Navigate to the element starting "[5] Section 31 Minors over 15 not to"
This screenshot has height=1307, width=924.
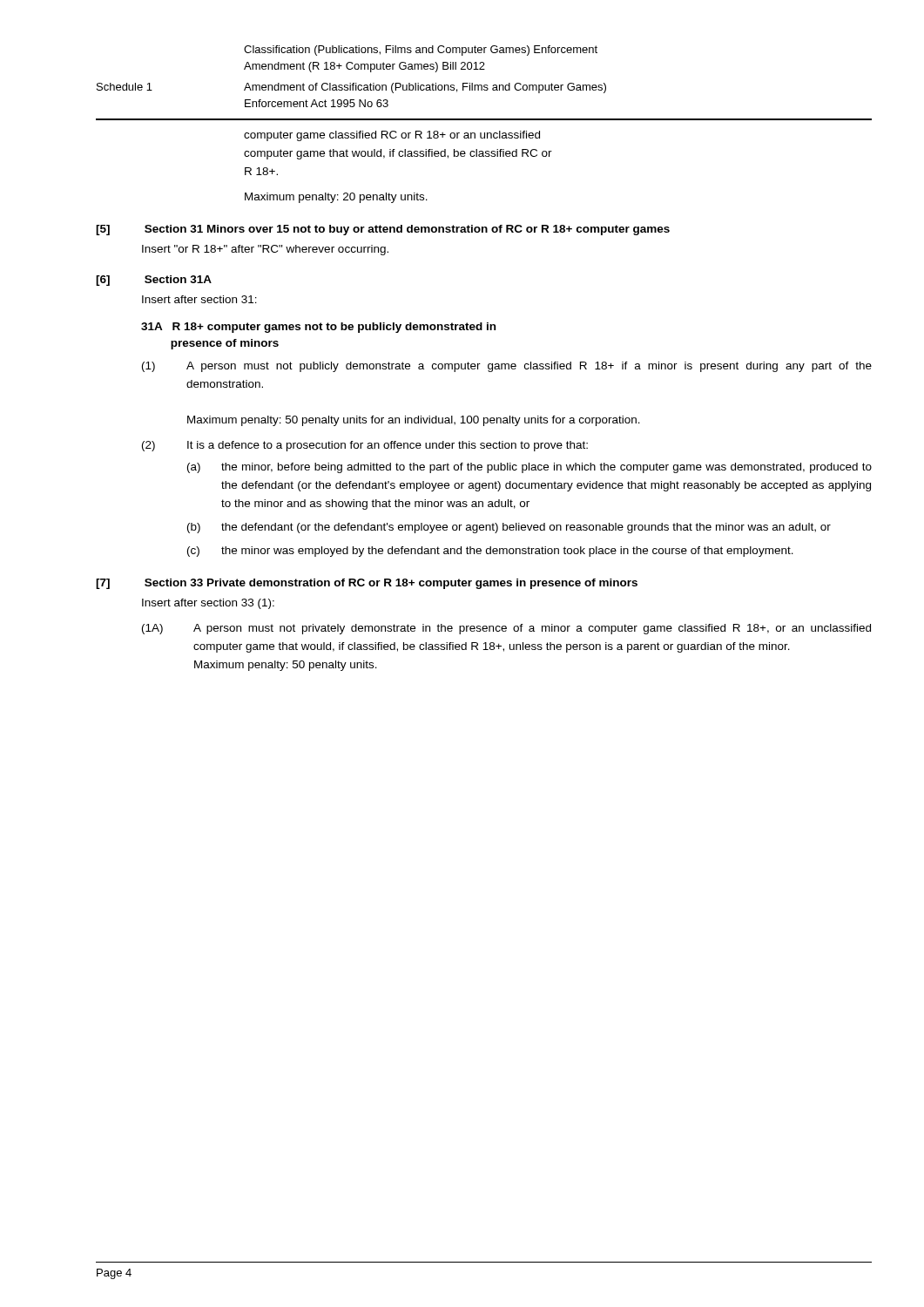point(483,228)
